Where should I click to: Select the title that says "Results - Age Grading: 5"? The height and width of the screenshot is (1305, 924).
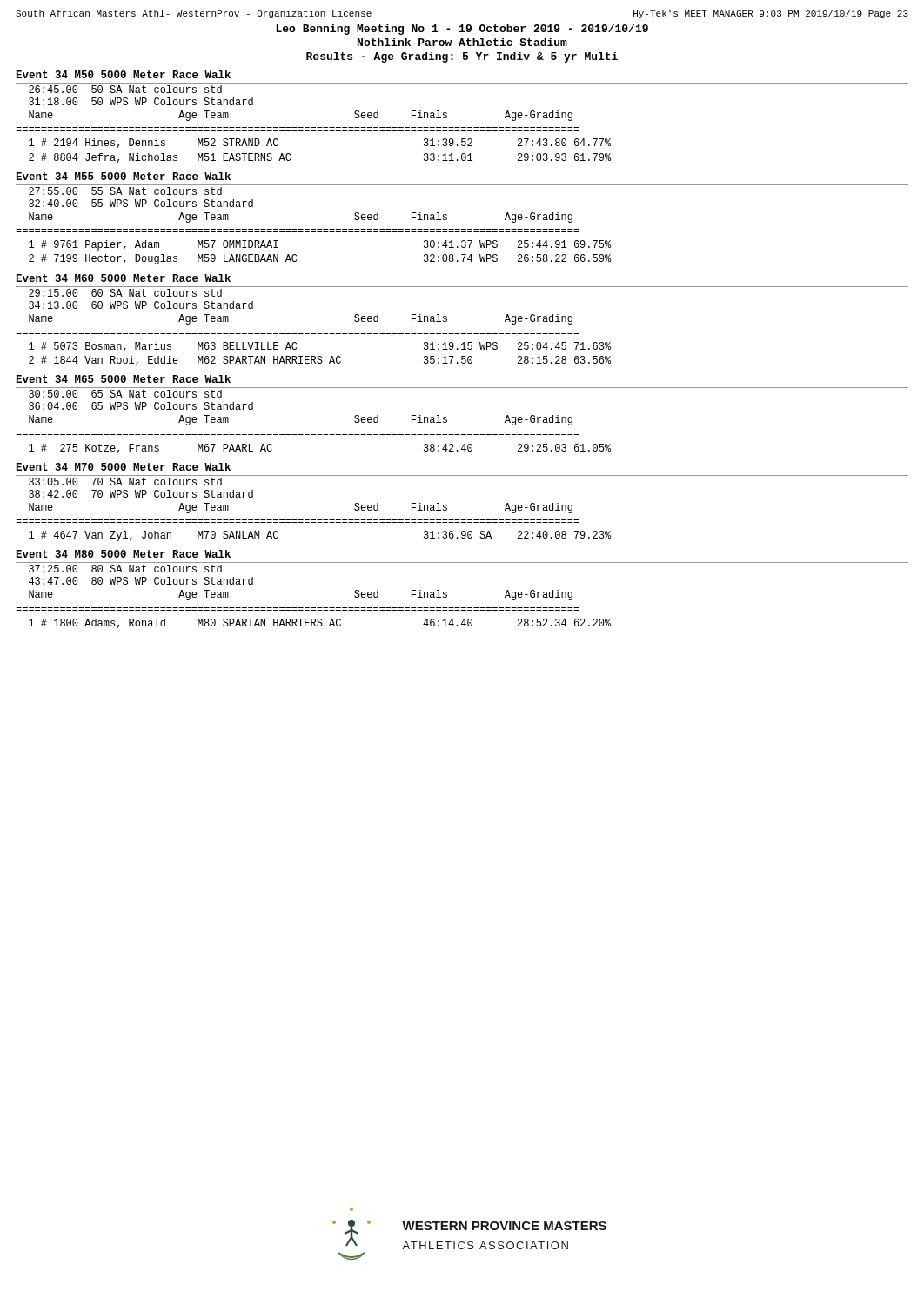[x=462, y=57]
